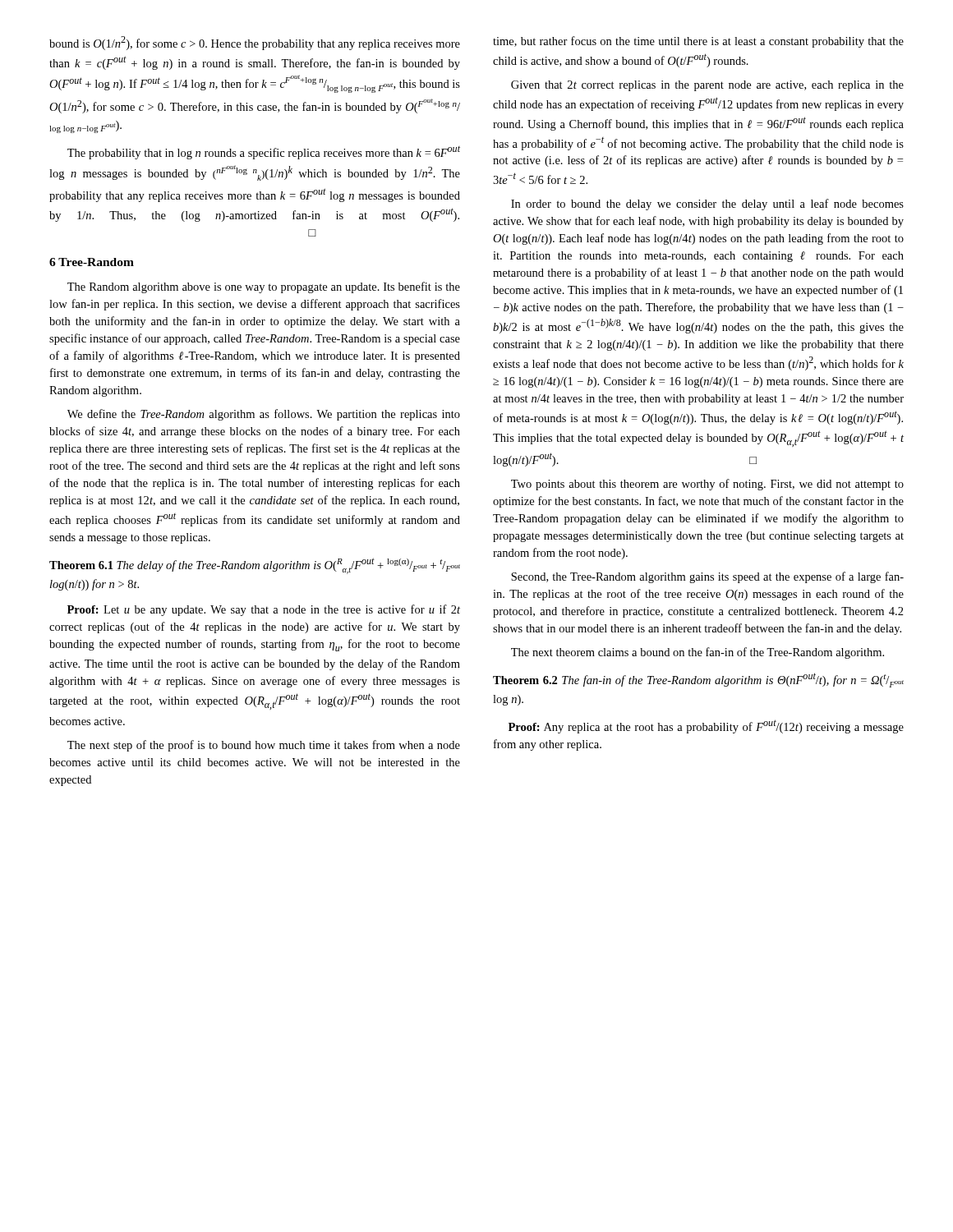Point to the region starting "bound is O(1/n2),"
Image resolution: width=953 pixels, height=1232 pixels.
255,43
